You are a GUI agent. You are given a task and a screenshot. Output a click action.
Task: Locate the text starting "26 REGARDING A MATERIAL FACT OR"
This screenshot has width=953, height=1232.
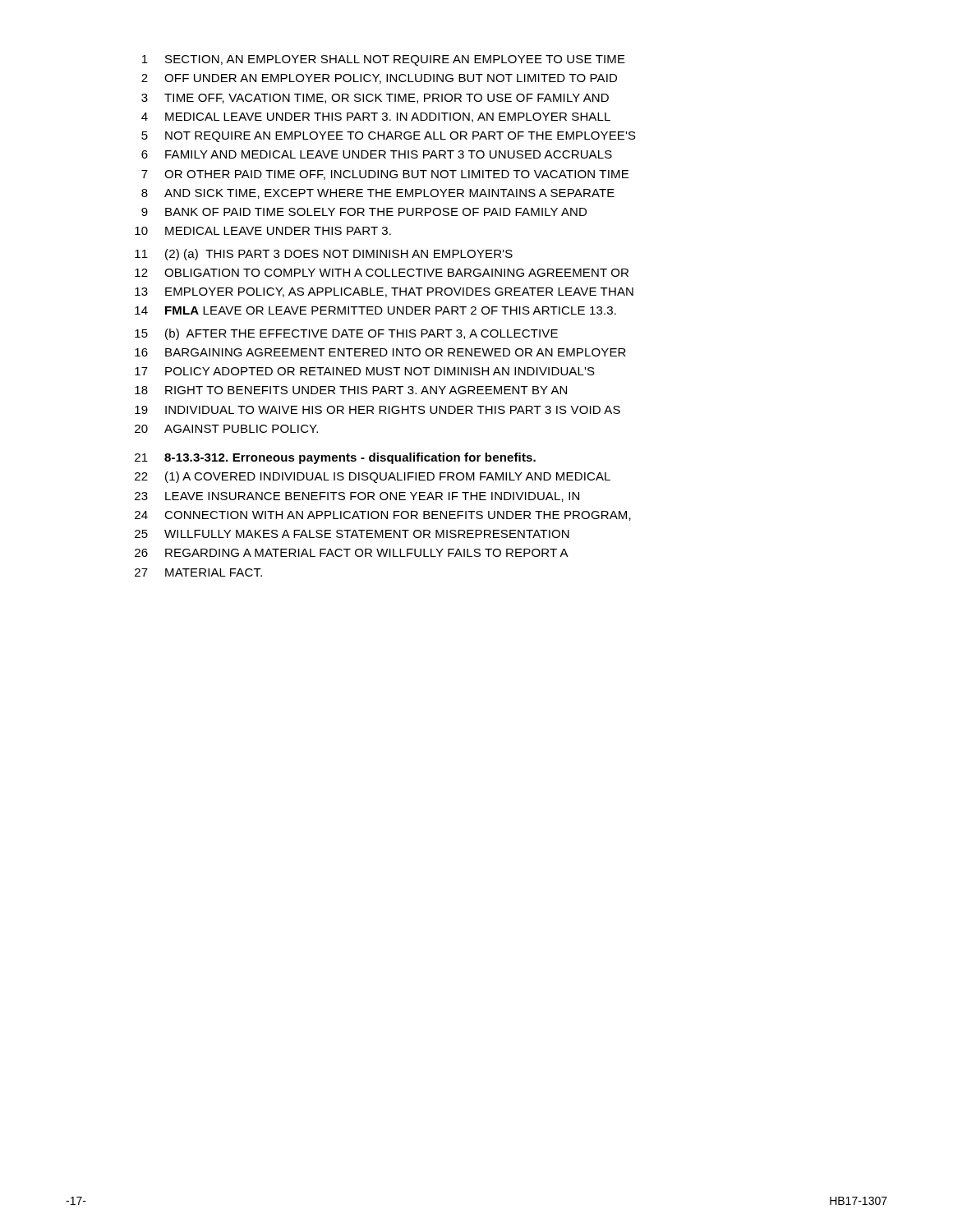(x=497, y=553)
